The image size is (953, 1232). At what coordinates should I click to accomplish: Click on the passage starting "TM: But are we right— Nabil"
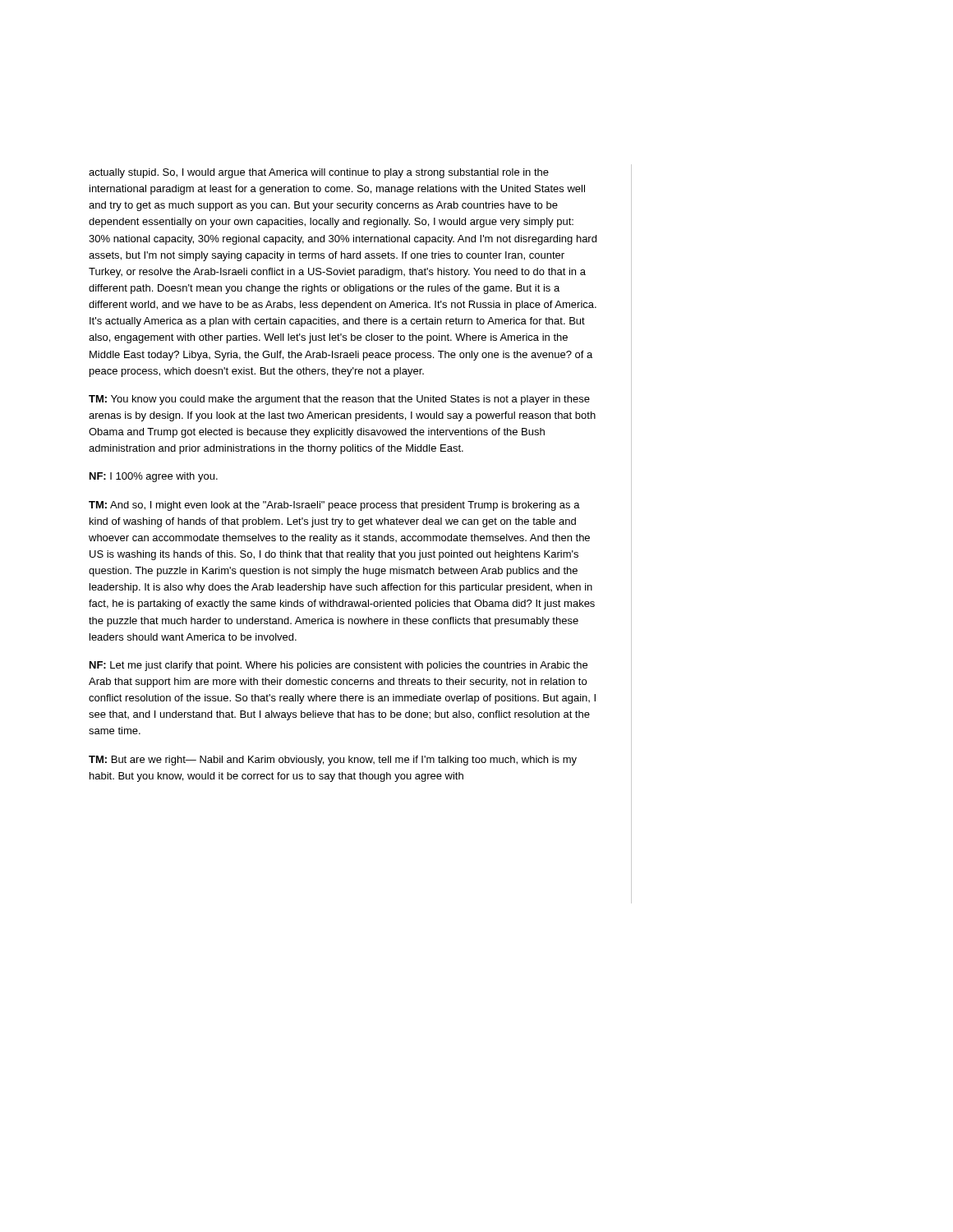333,767
